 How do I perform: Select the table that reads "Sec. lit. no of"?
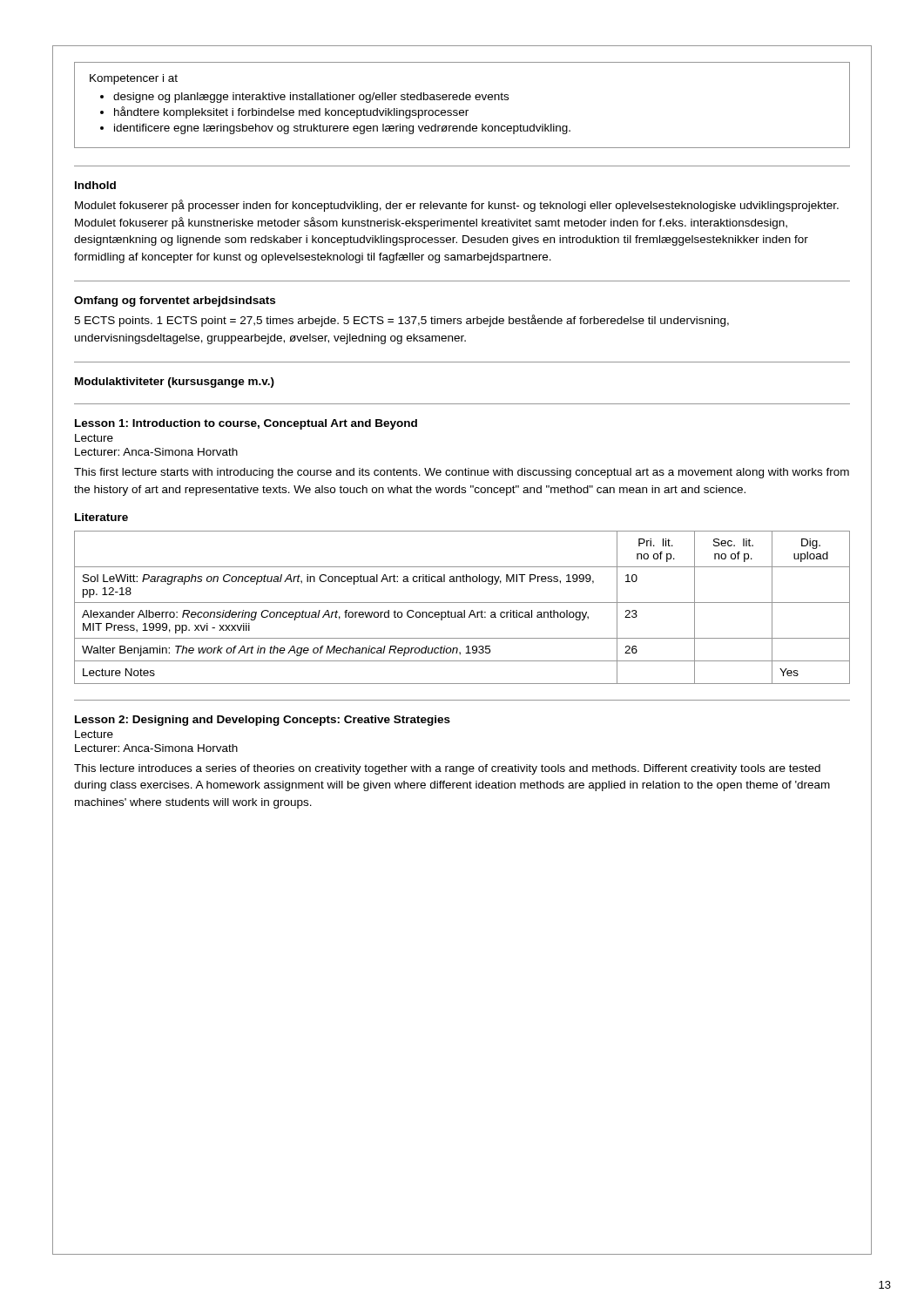coord(462,607)
